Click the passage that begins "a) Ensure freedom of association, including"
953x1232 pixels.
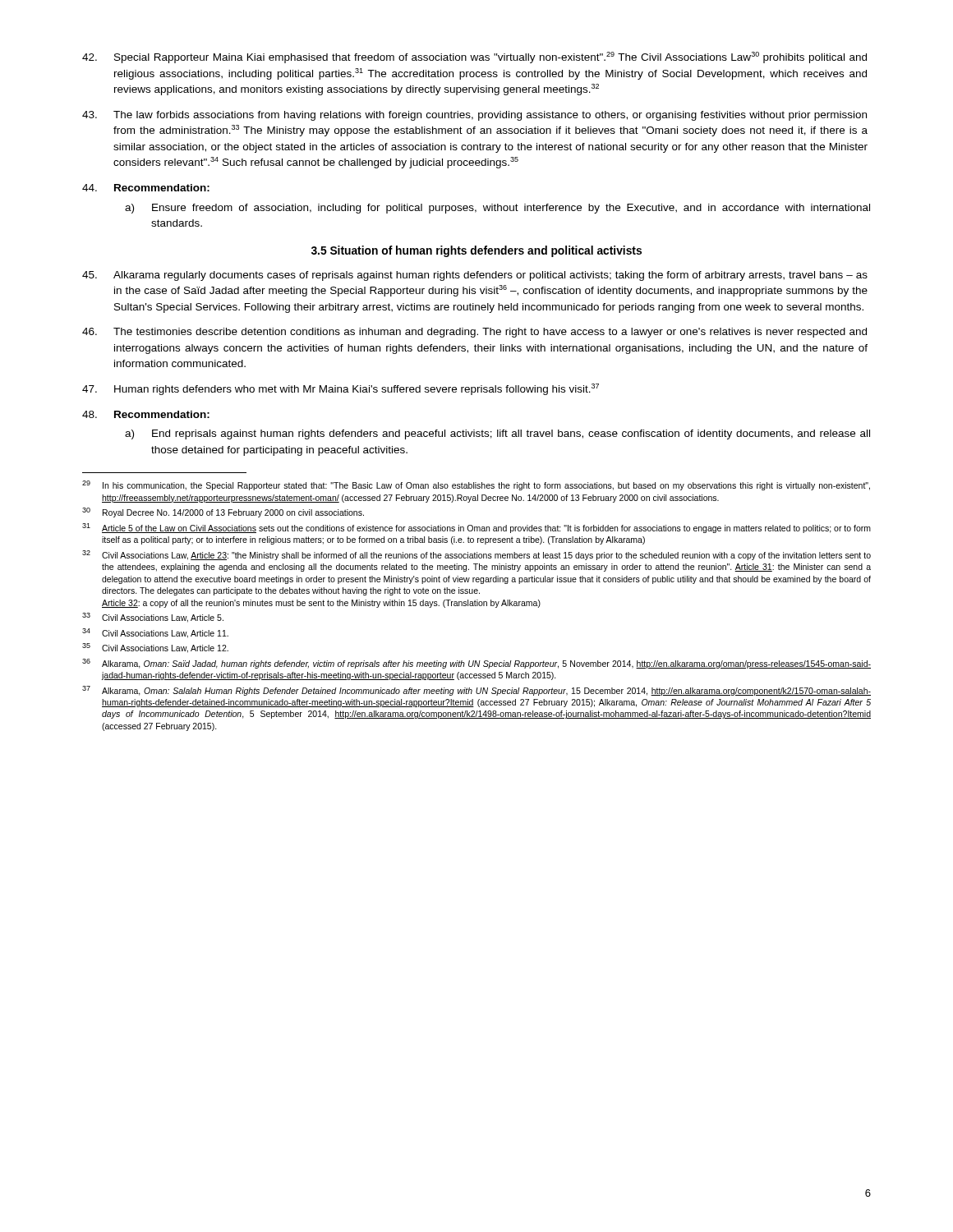[x=498, y=215]
